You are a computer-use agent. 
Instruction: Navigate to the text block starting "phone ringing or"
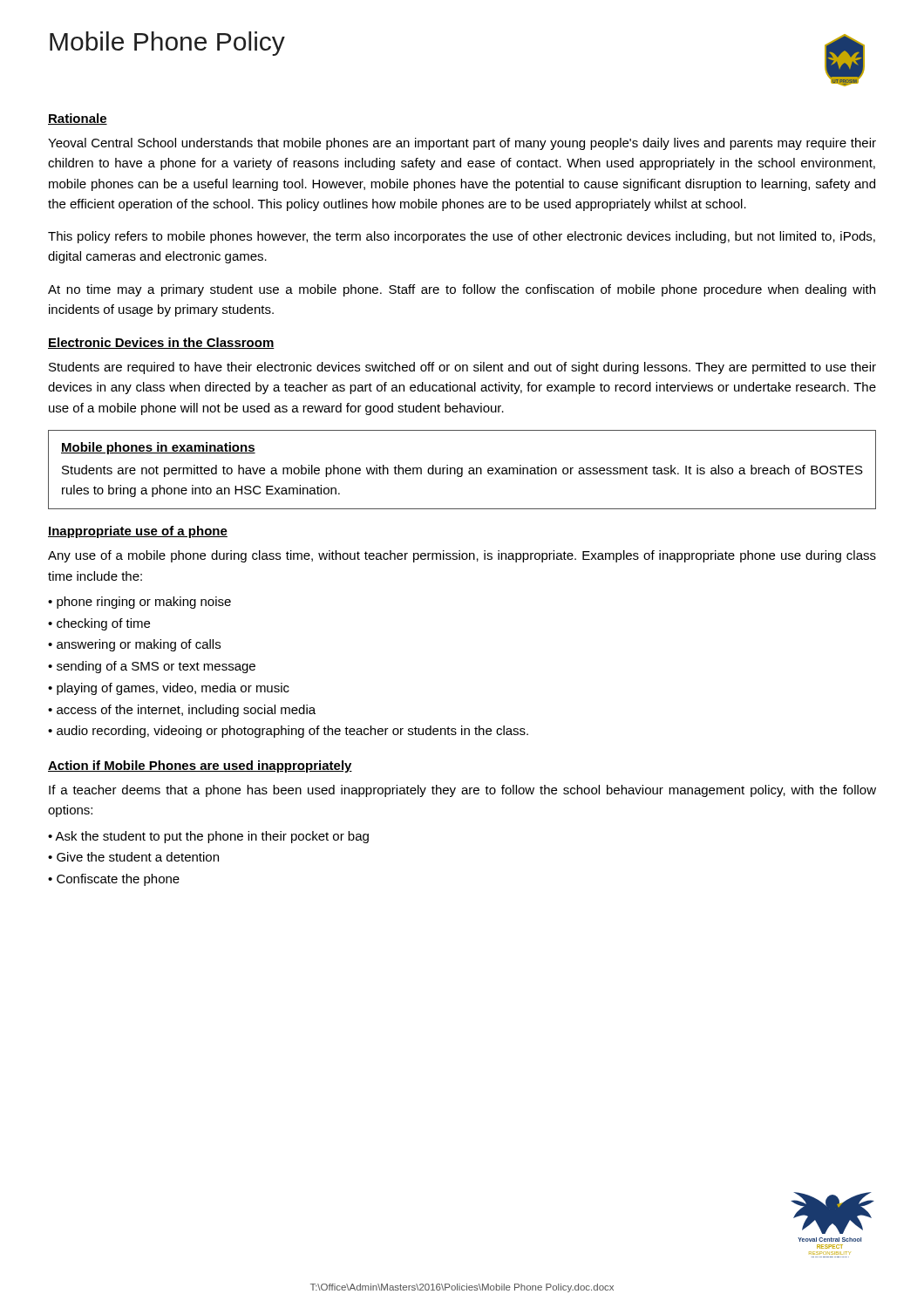click(144, 601)
